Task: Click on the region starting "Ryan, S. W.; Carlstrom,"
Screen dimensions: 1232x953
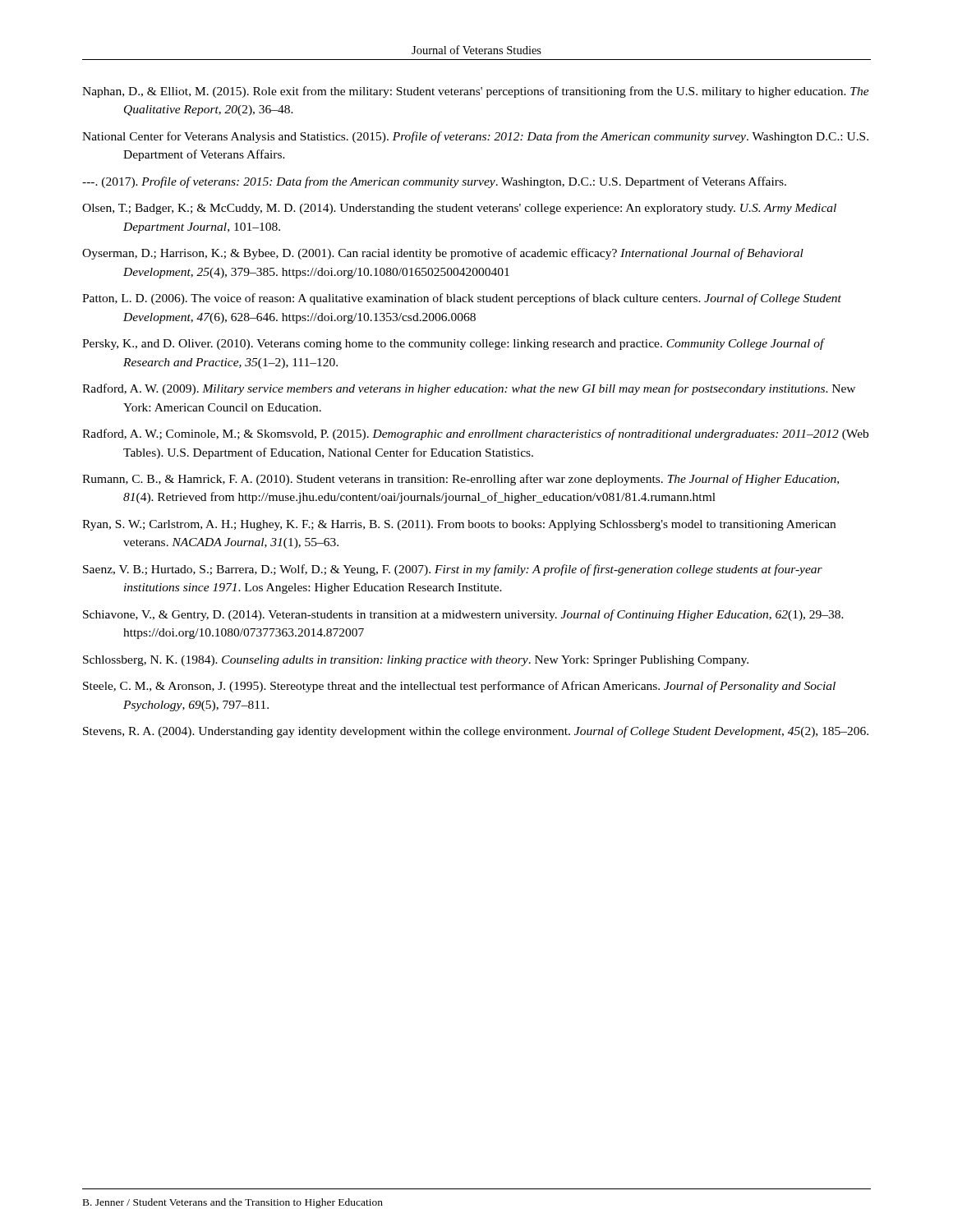Action: click(x=459, y=533)
